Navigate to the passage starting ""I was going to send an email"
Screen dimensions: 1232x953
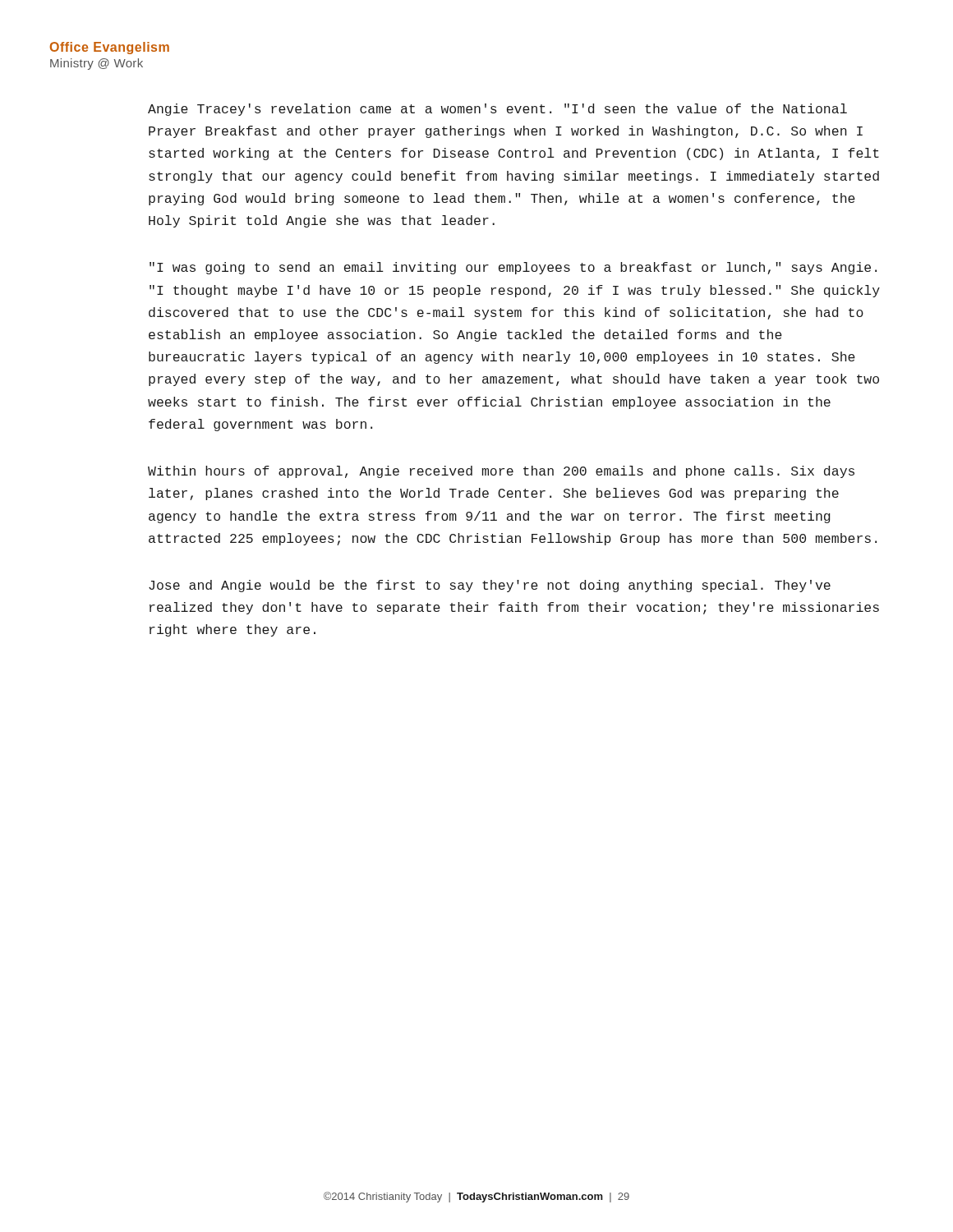tap(514, 347)
